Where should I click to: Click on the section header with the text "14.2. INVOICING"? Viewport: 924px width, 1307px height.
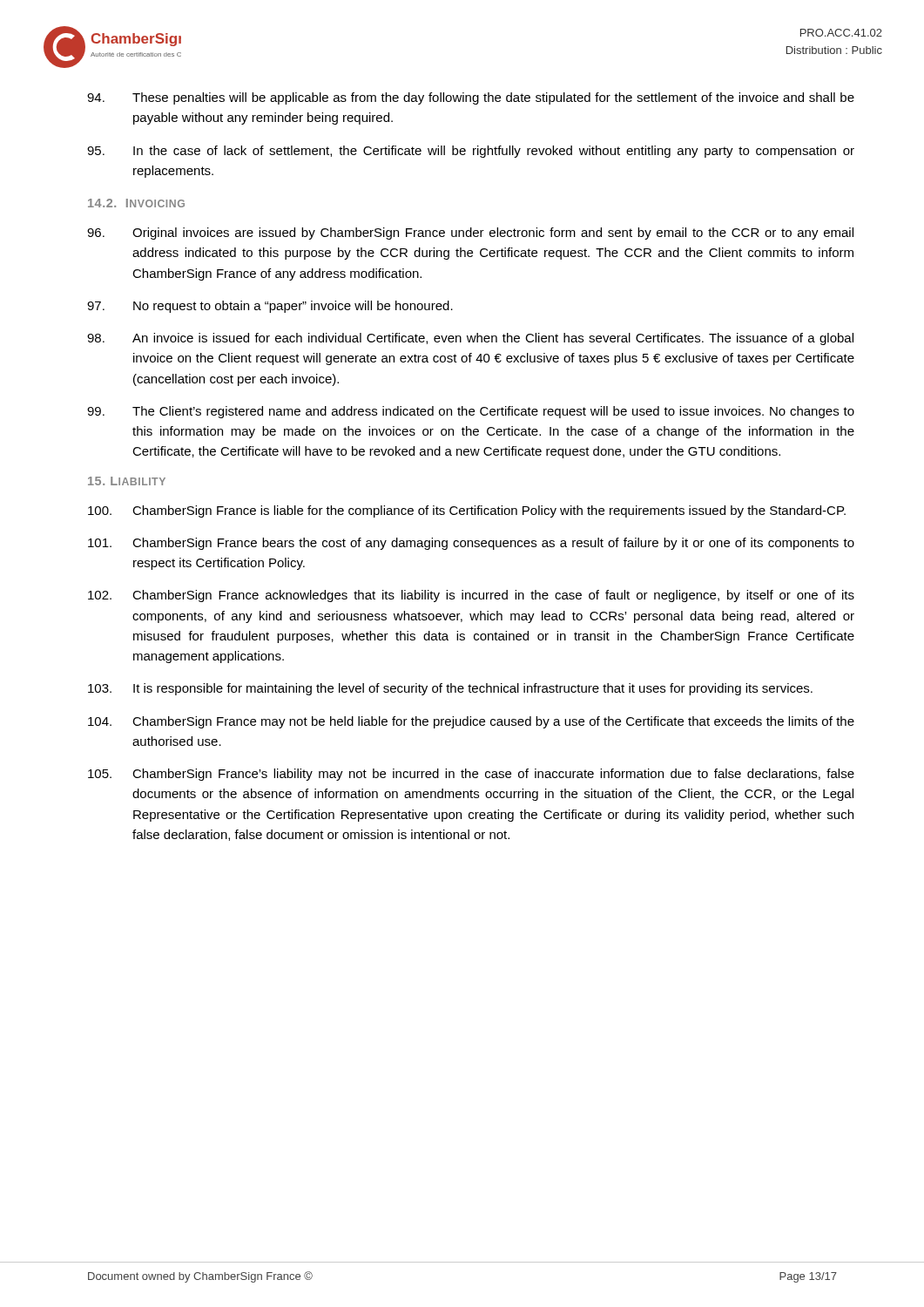pos(136,203)
